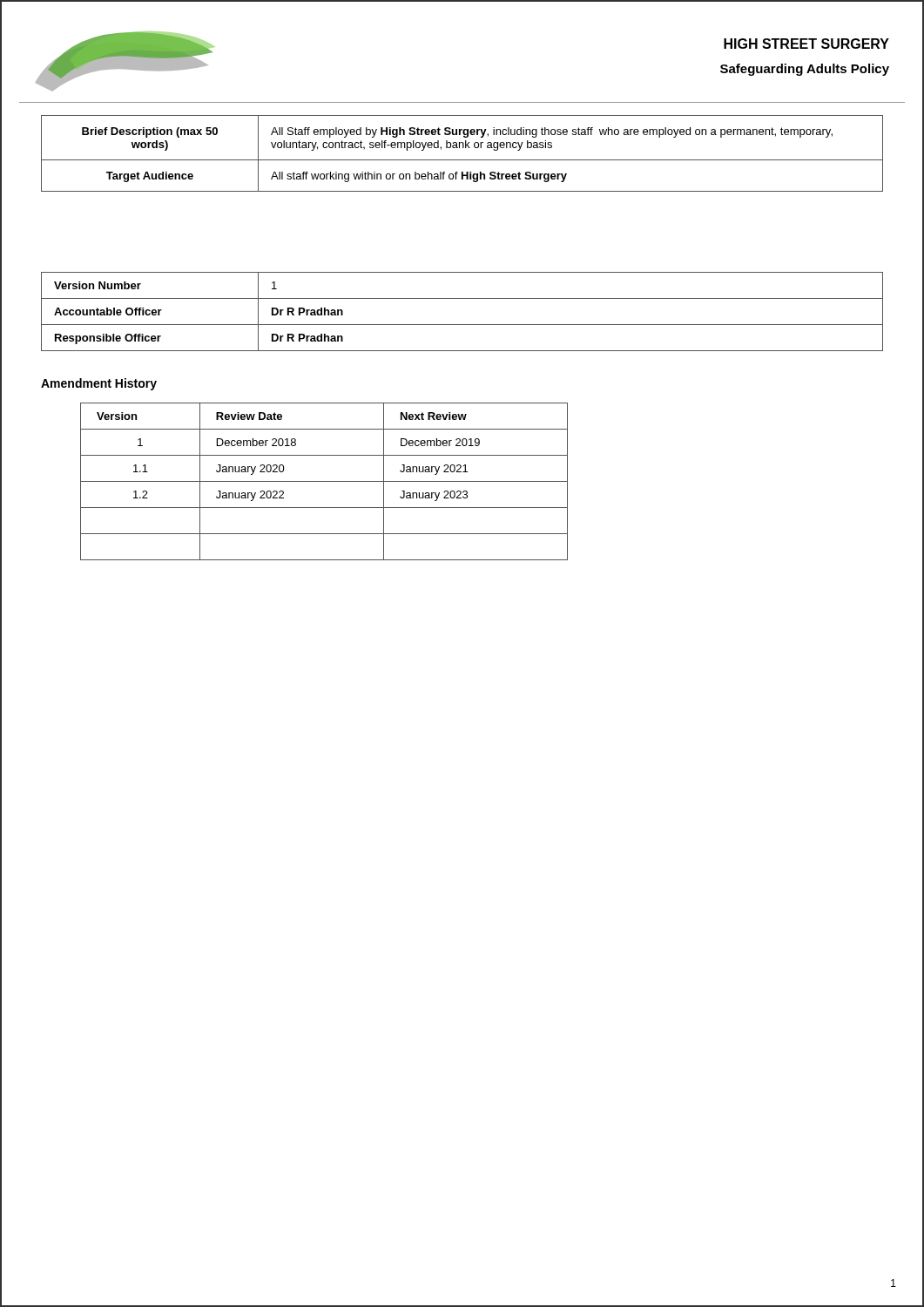This screenshot has width=924, height=1307.
Task: Locate the text "Amendment History"
Action: [99, 383]
